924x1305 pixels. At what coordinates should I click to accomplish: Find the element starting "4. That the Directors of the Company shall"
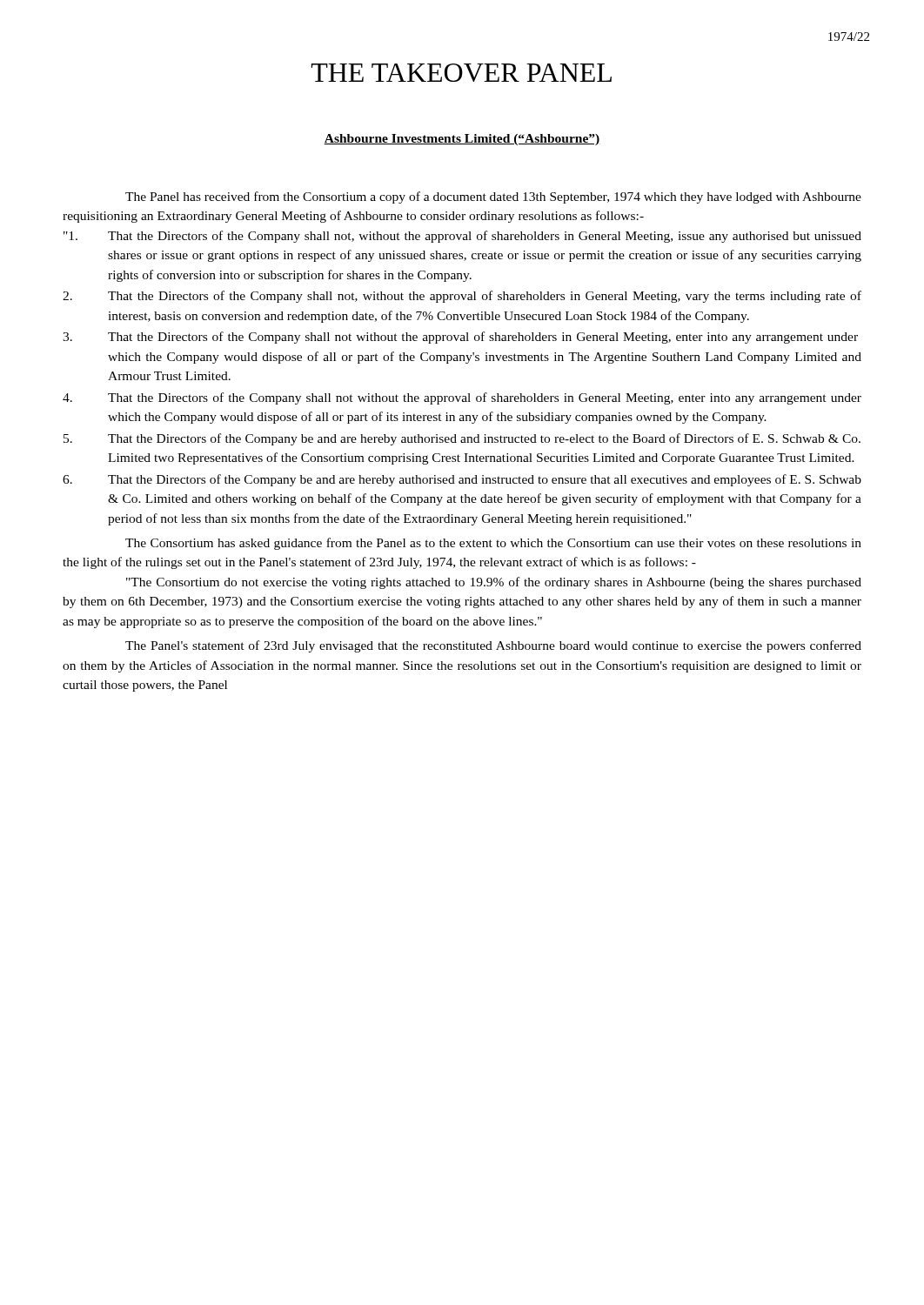tap(462, 407)
